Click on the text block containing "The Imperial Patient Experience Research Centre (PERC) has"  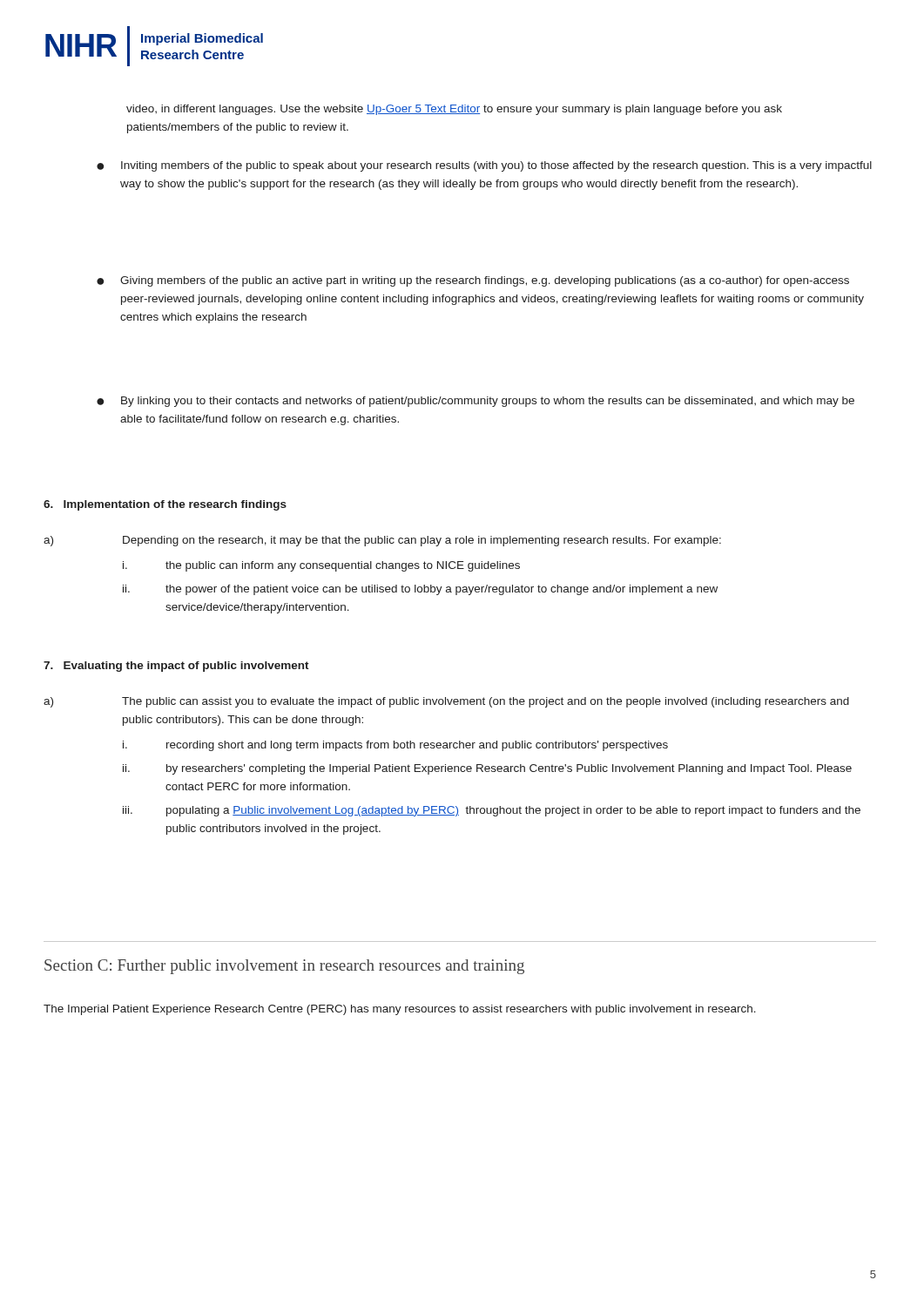400,1009
